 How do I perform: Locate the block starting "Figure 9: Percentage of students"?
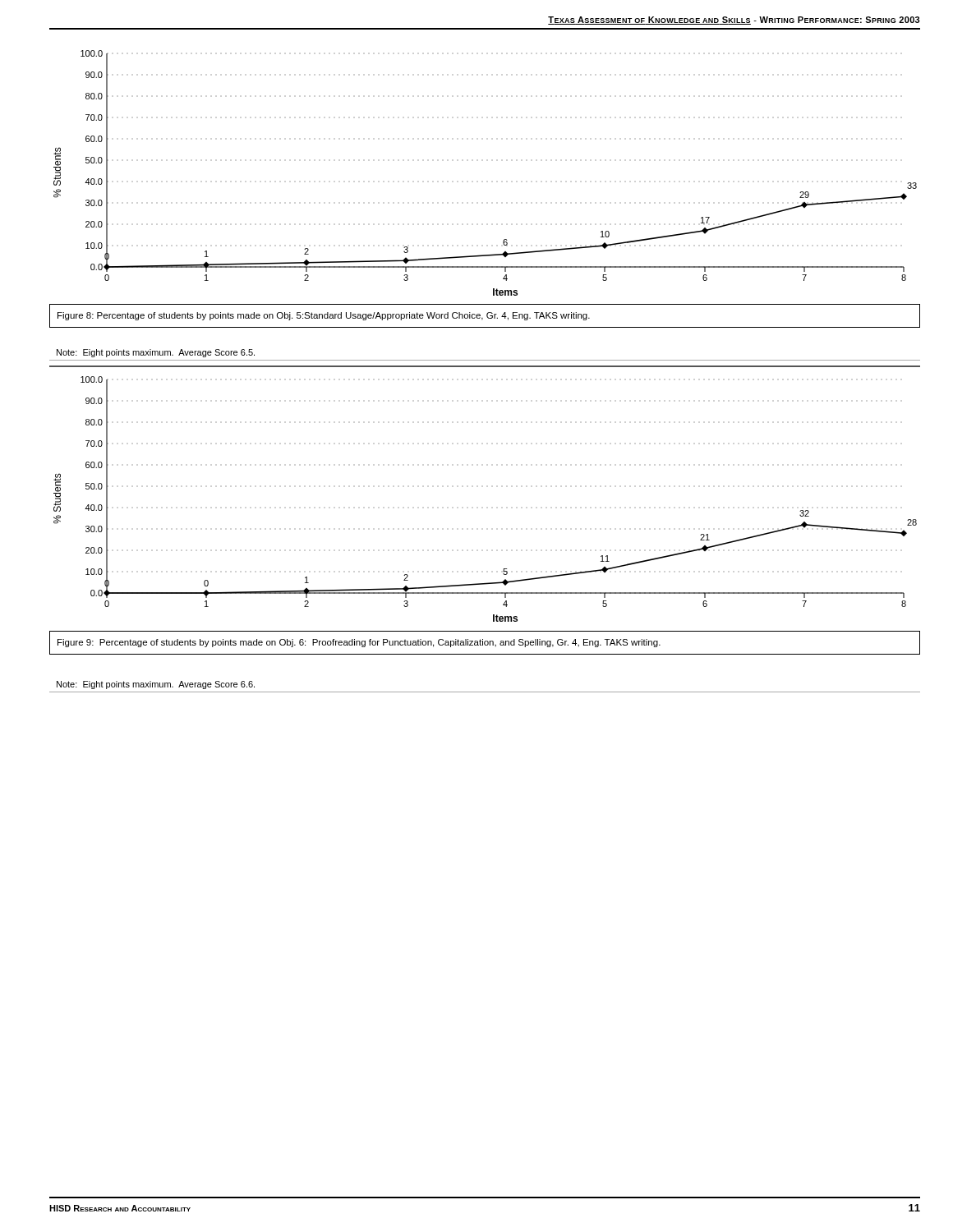coord(359,642)
